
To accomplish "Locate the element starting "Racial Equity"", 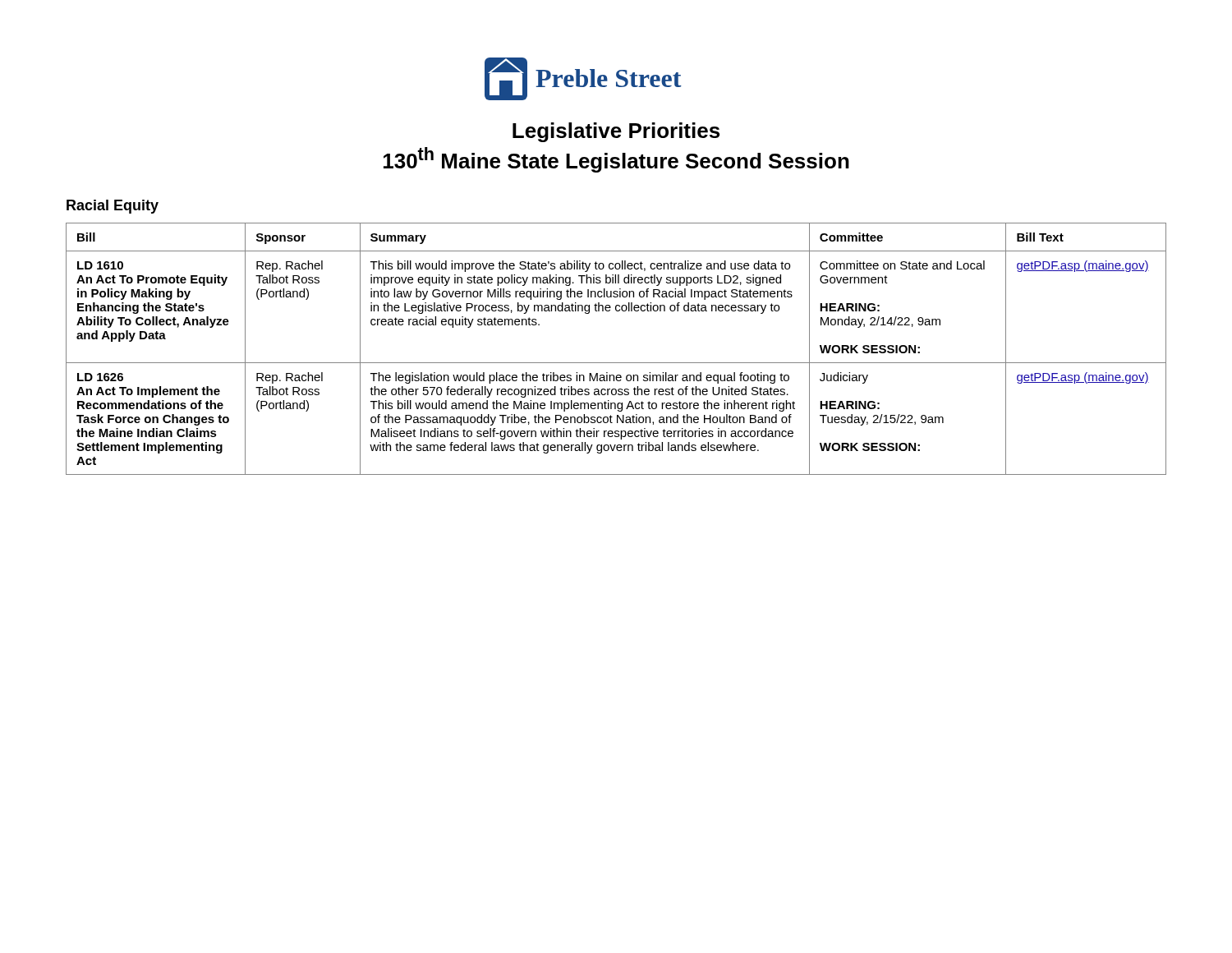I will [x=112, y=205].
